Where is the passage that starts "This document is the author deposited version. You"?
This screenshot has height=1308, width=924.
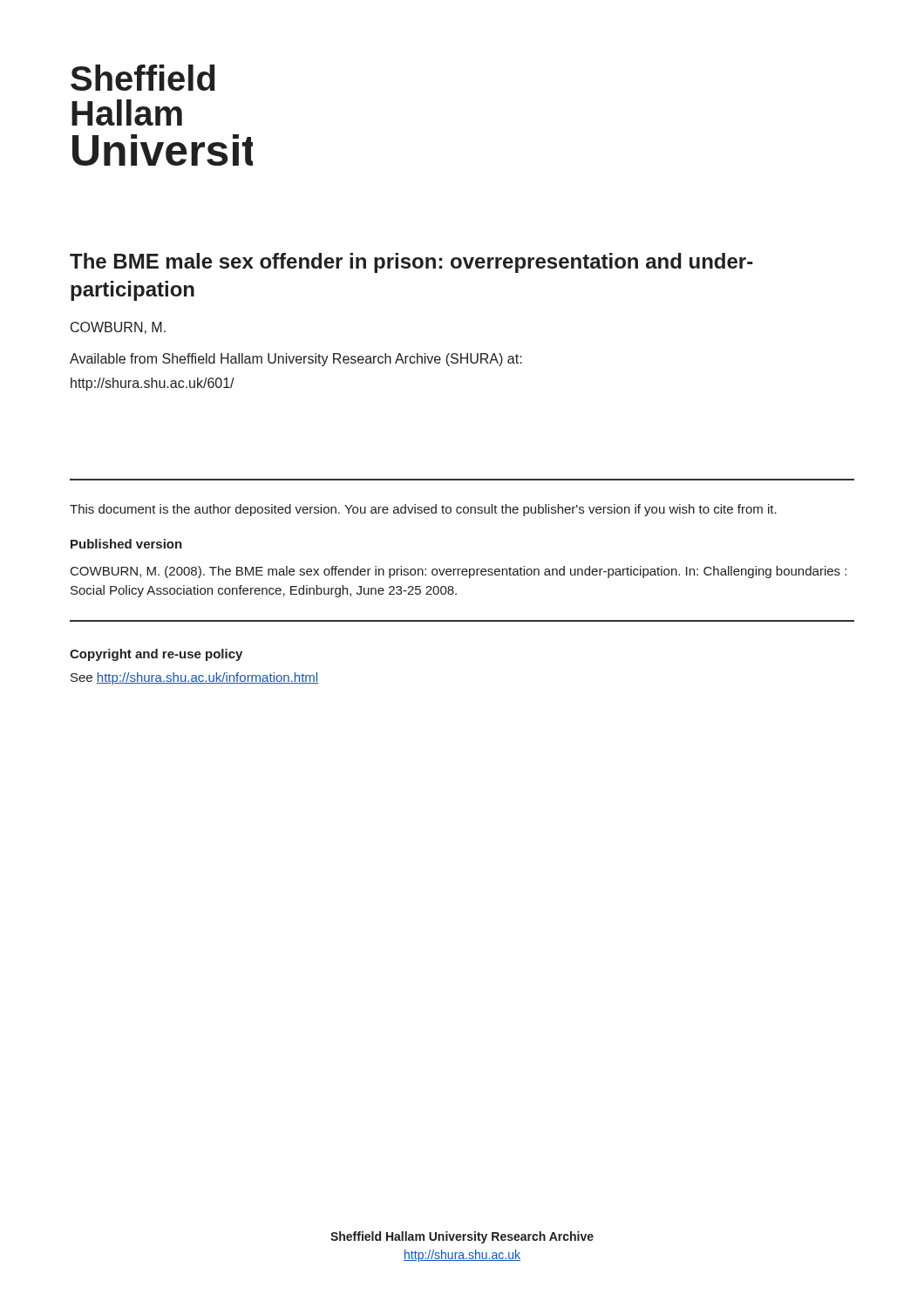[462, 509]
